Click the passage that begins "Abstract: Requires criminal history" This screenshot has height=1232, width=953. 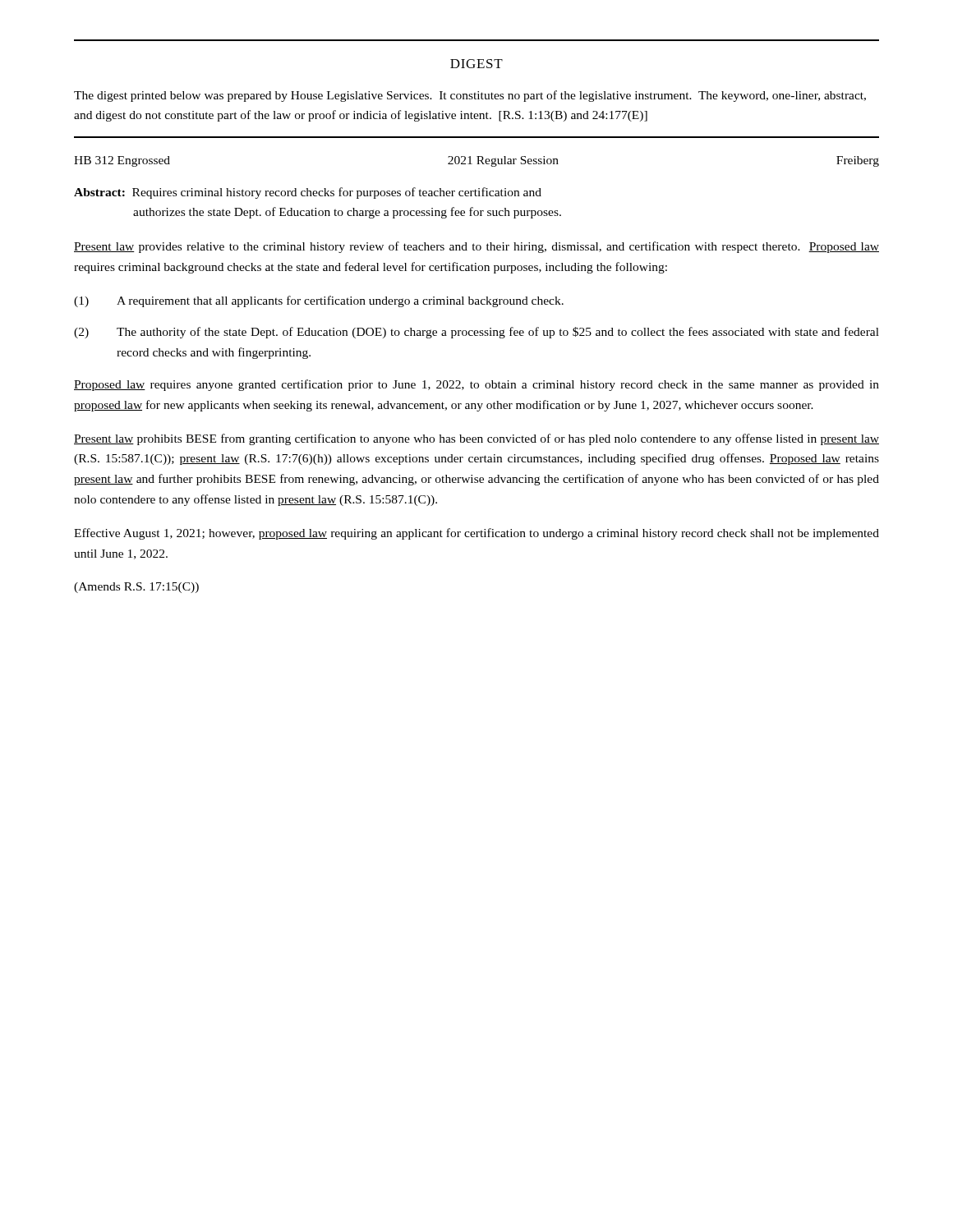click(x=476, y=203)
